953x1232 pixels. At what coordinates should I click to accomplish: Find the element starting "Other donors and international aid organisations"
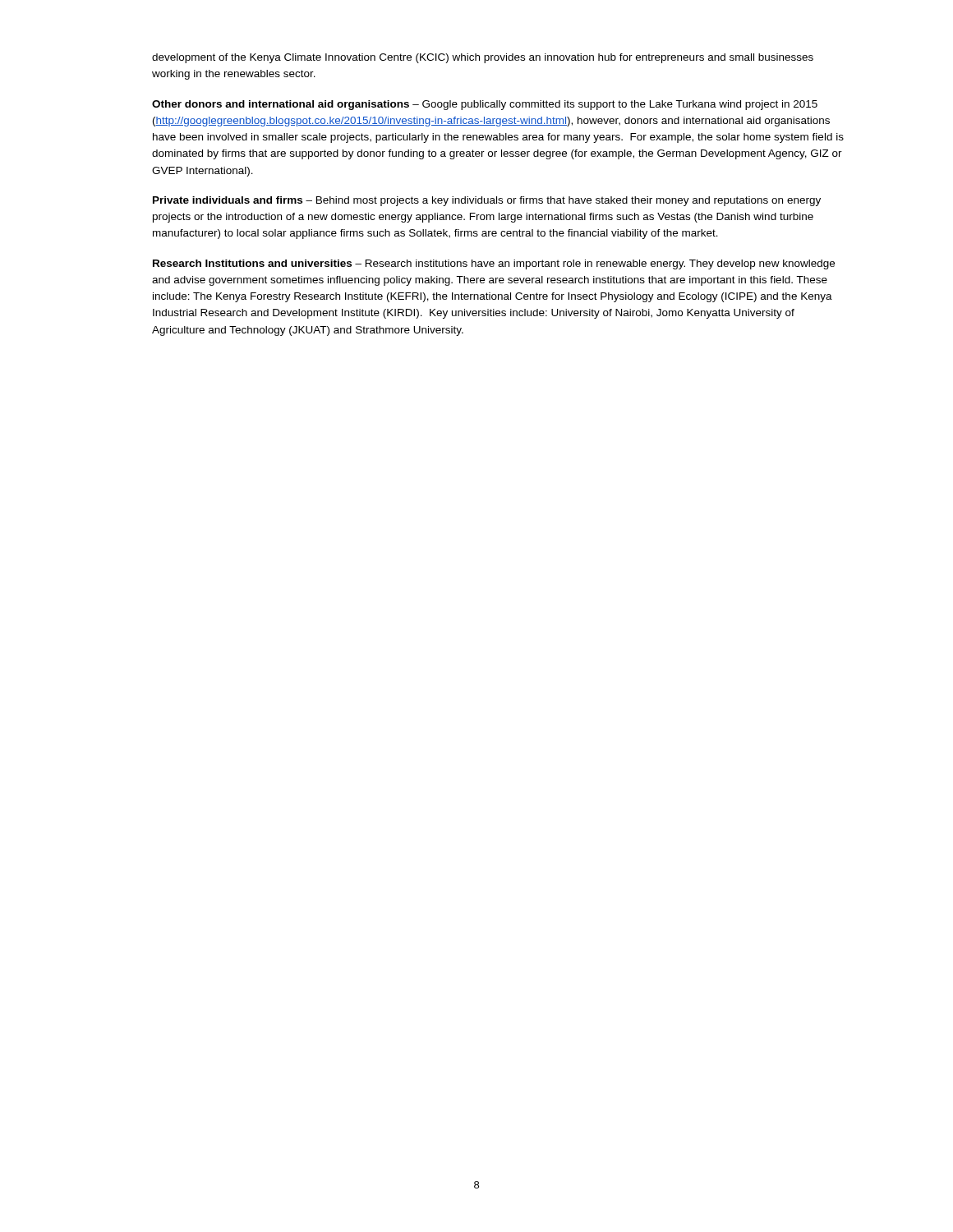tap(498, 137)
